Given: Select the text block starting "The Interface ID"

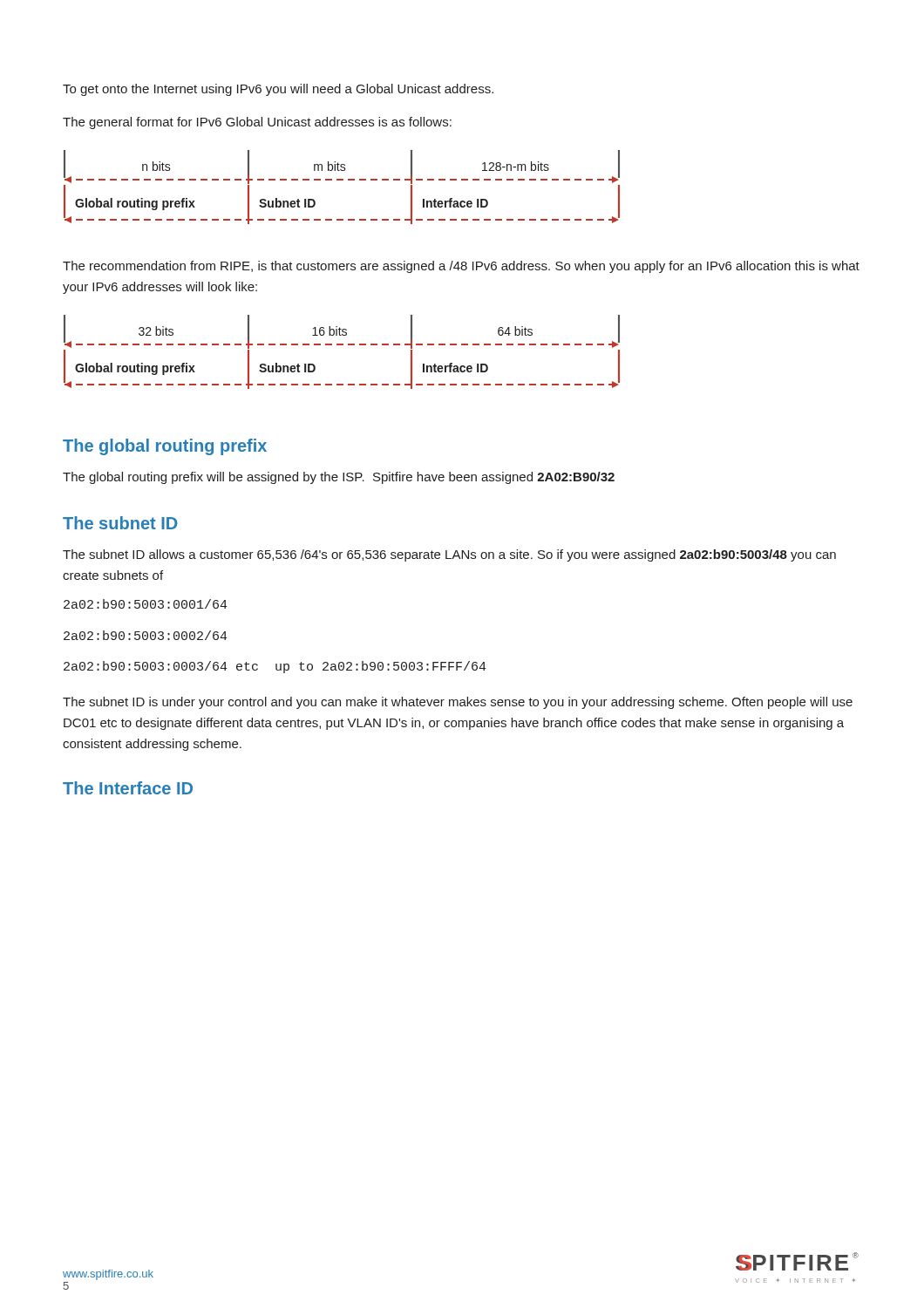Looking at the screenshot, I should (128, 788).
